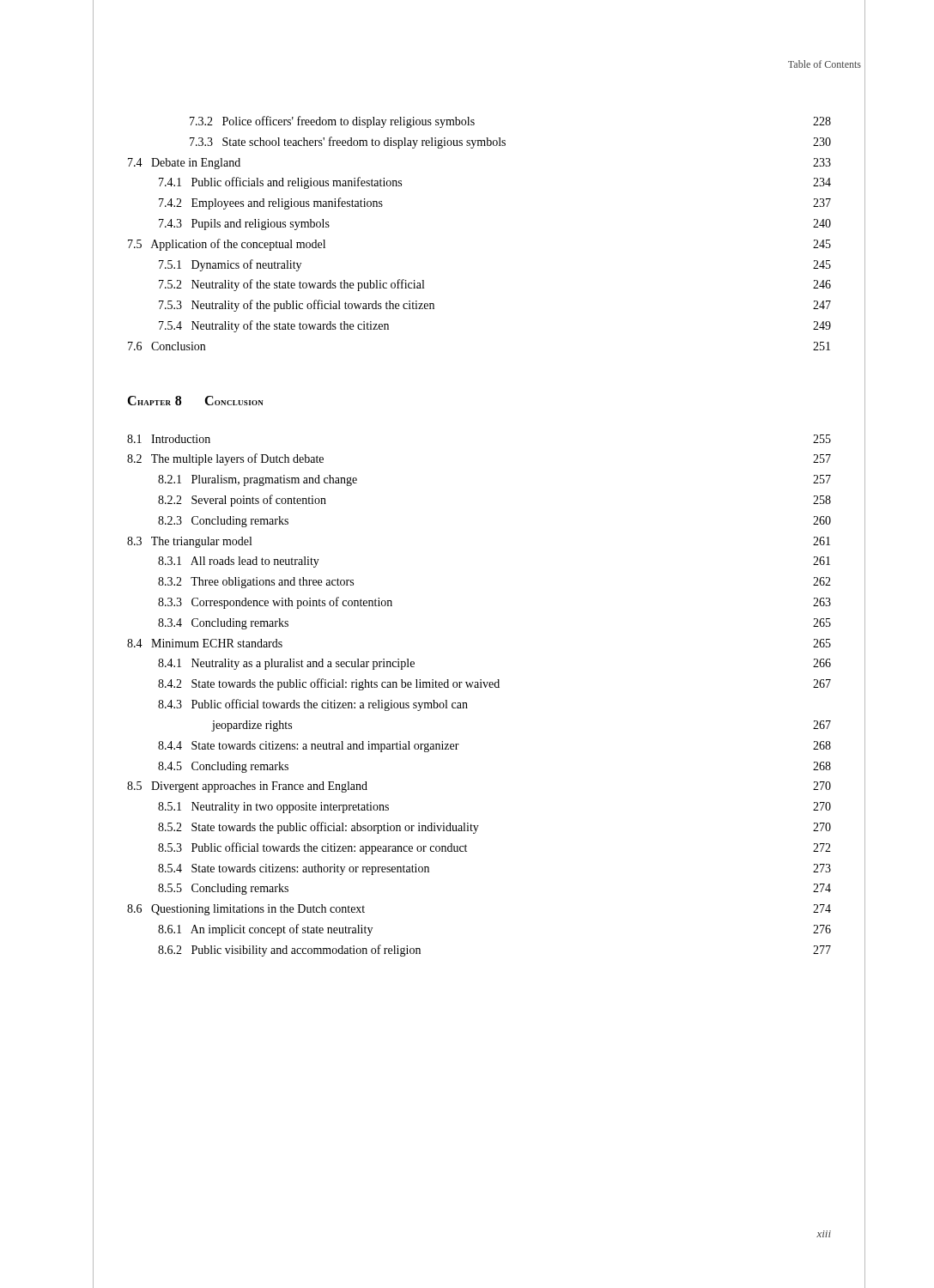Image resolution: width=934 pixels, height=1288 pixels.
Task: Select the list item that says "8.5.5 Concluding remarks"
Action: (x=230, y=889)
